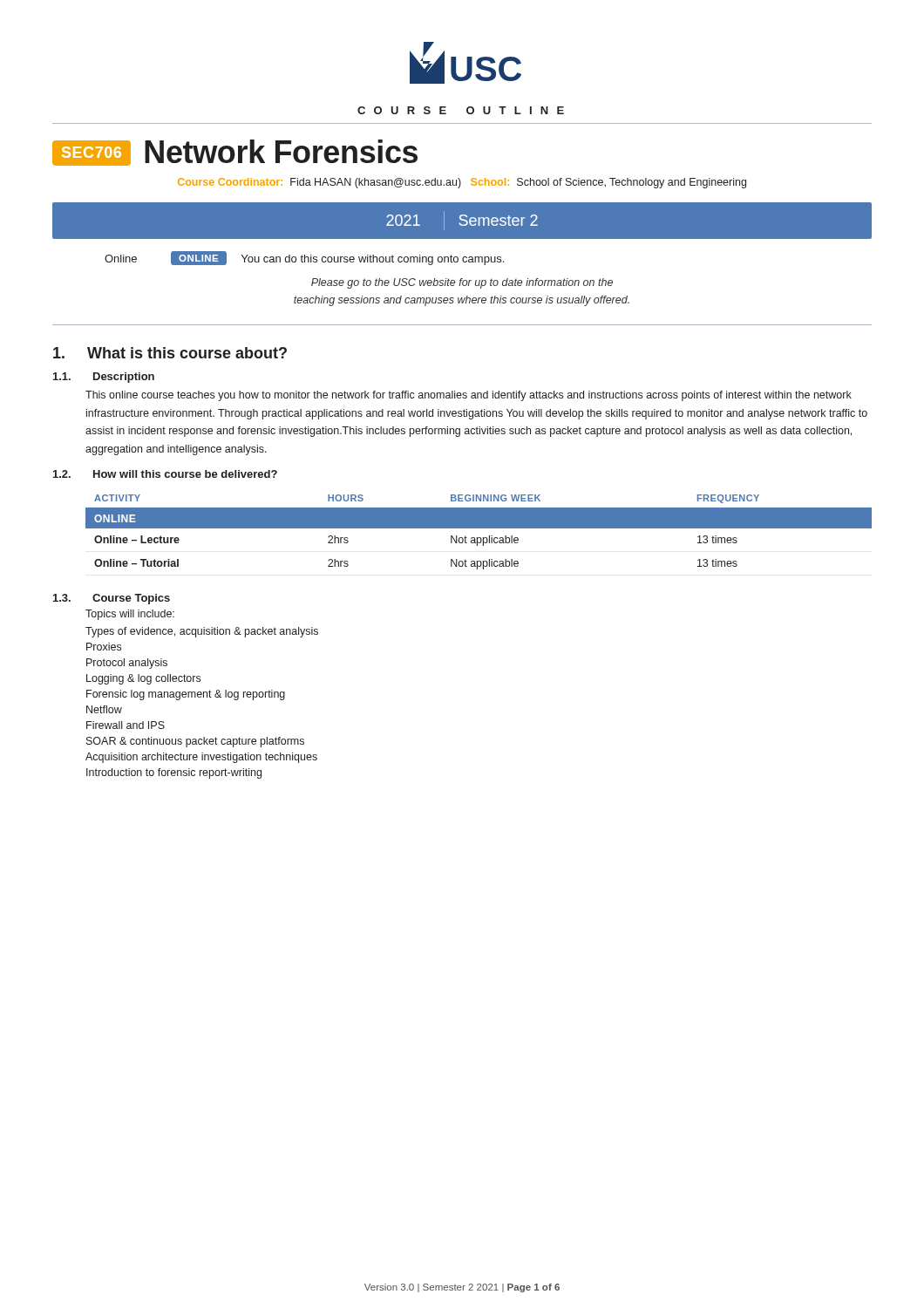
Task: Navigate to the element starting "Protocol analysis"
Action: (127, 662)
